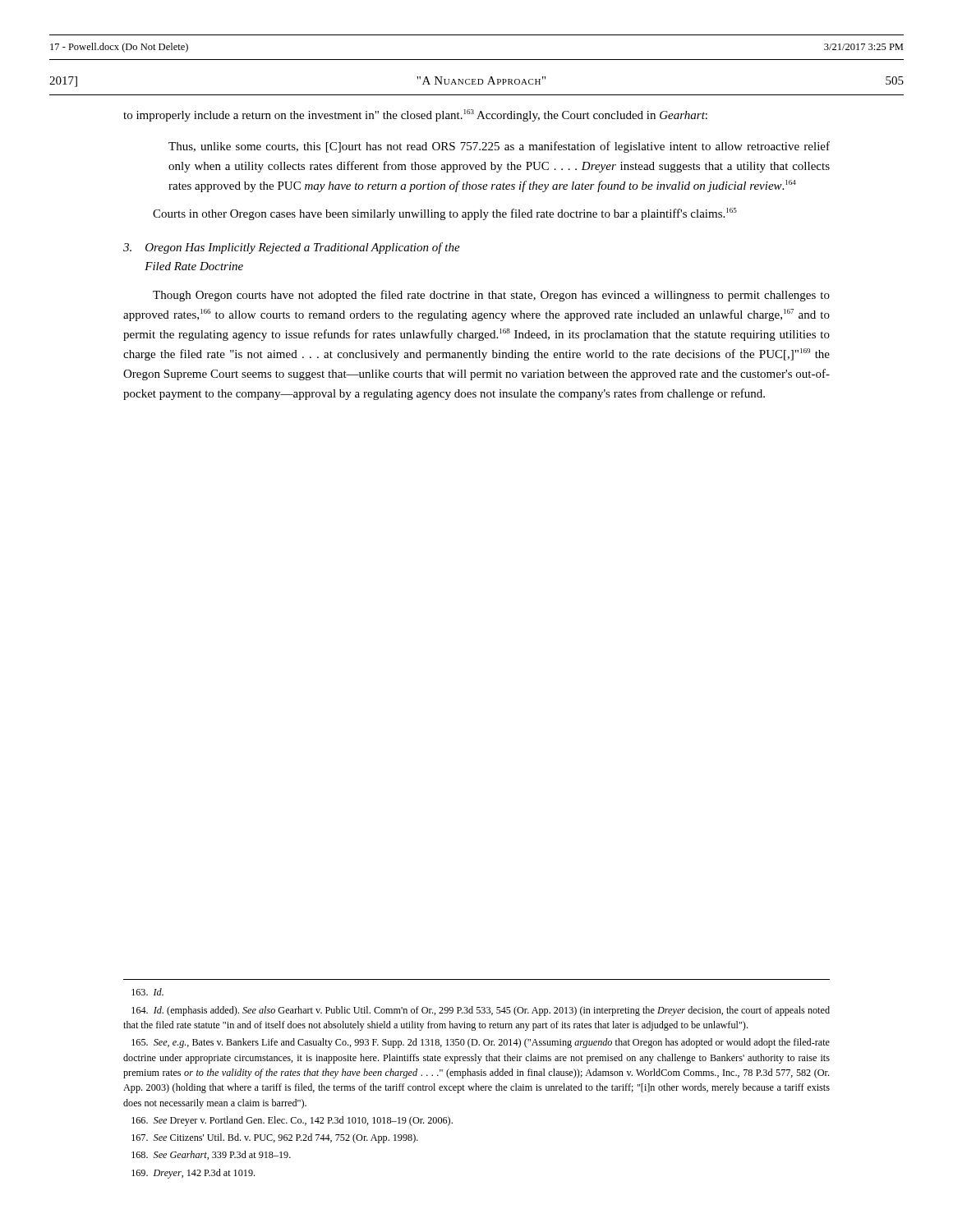Where is the passage that starts "Though Oregon courts have not adopted the filed"?
Screen dimensions: 1232x953
[x=476, y=344]
